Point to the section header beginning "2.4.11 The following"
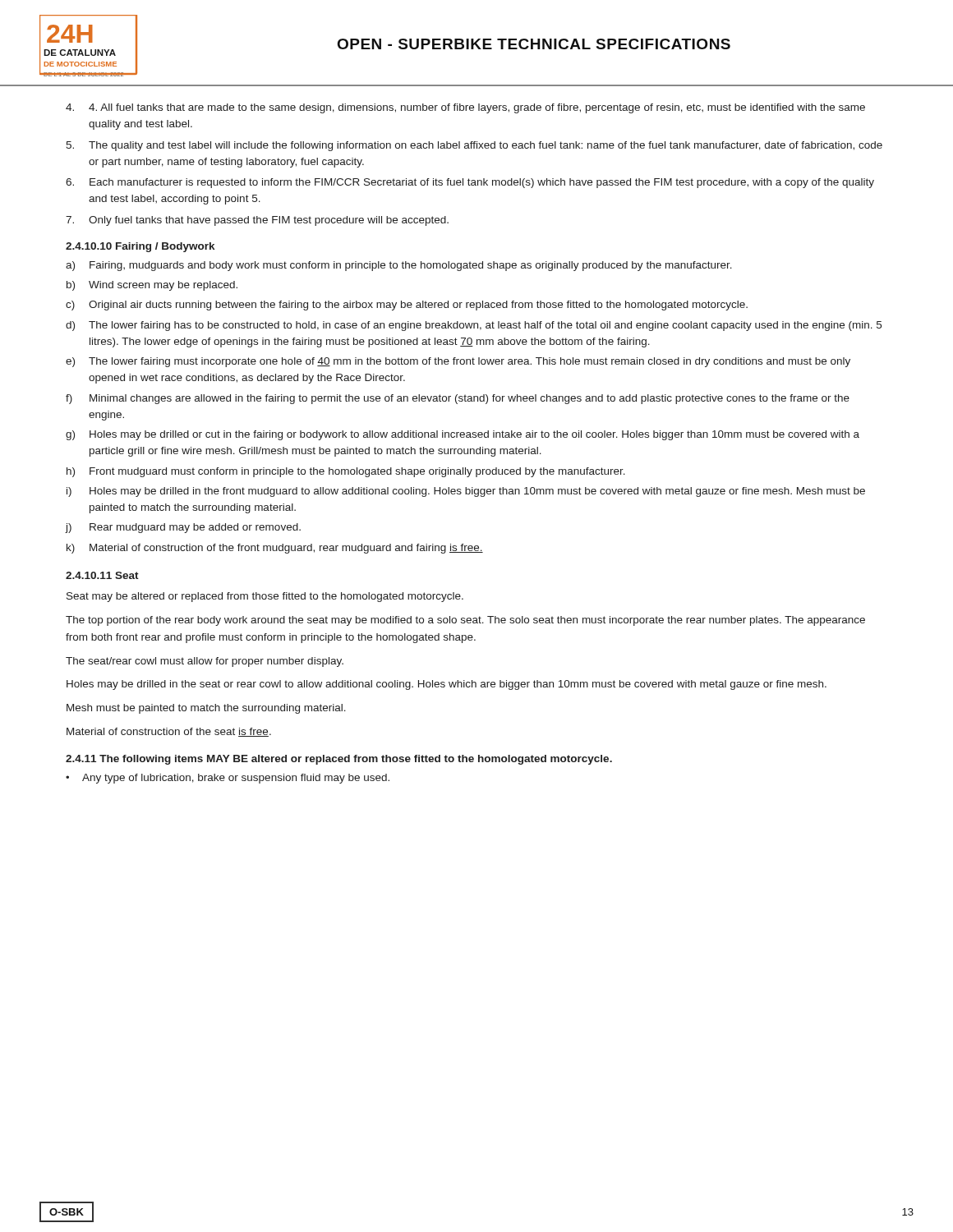Screen dimensions: 1232x953 click(x=339, y=759)
